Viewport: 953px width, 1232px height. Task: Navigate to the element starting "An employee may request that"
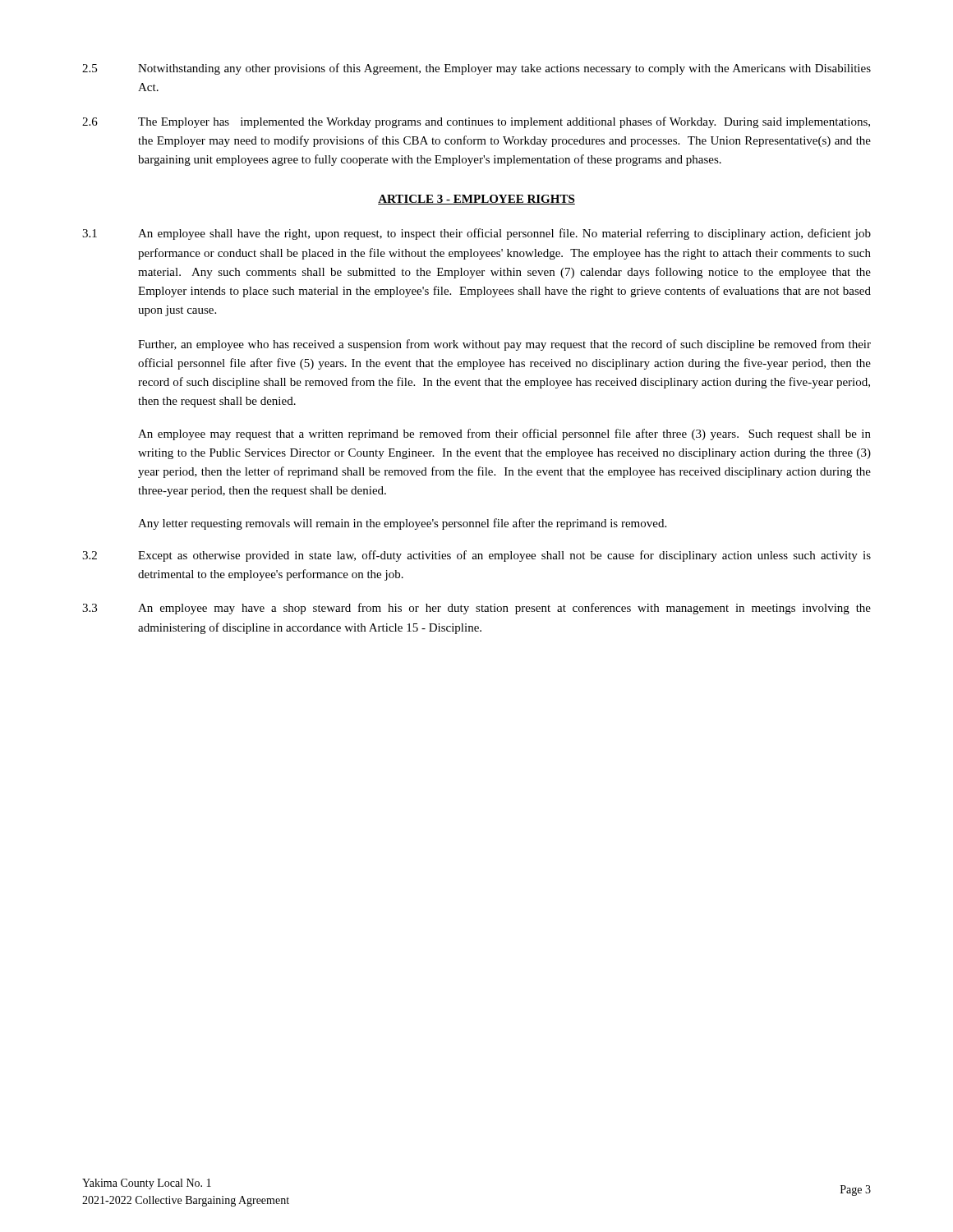[504, 462]
